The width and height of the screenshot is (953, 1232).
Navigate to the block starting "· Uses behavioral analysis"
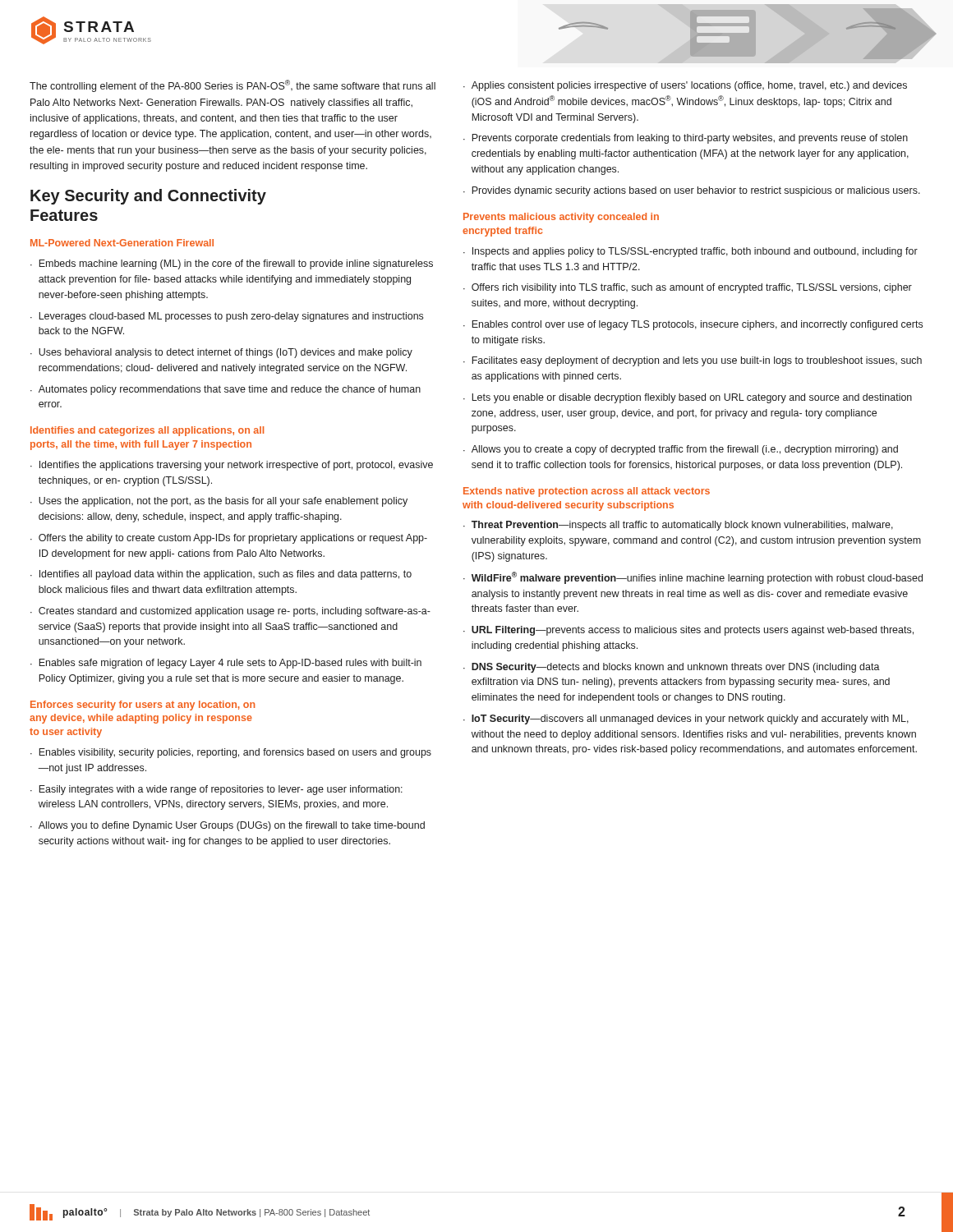pos(233,360)
